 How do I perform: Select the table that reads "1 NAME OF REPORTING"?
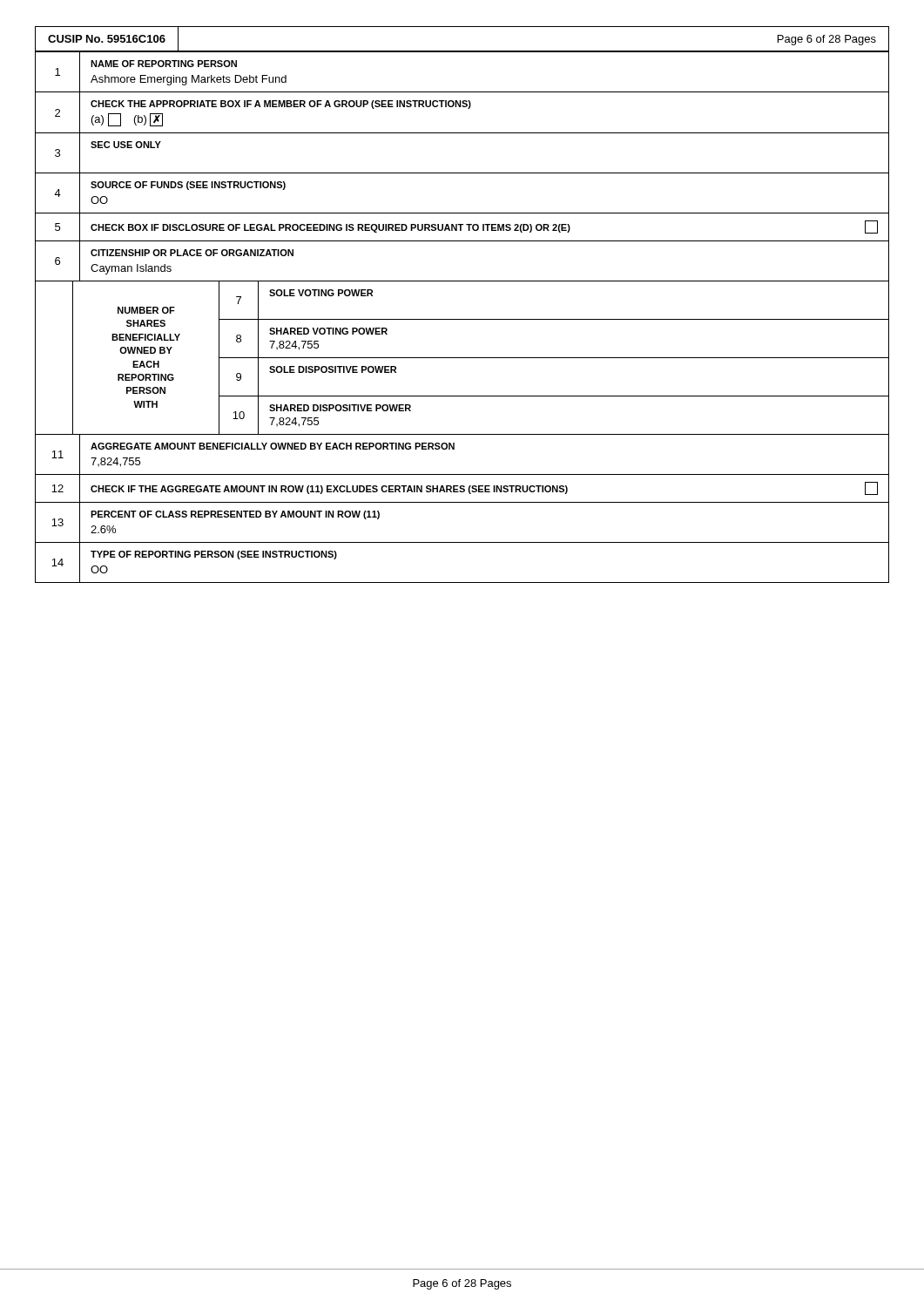click(462, 317)
